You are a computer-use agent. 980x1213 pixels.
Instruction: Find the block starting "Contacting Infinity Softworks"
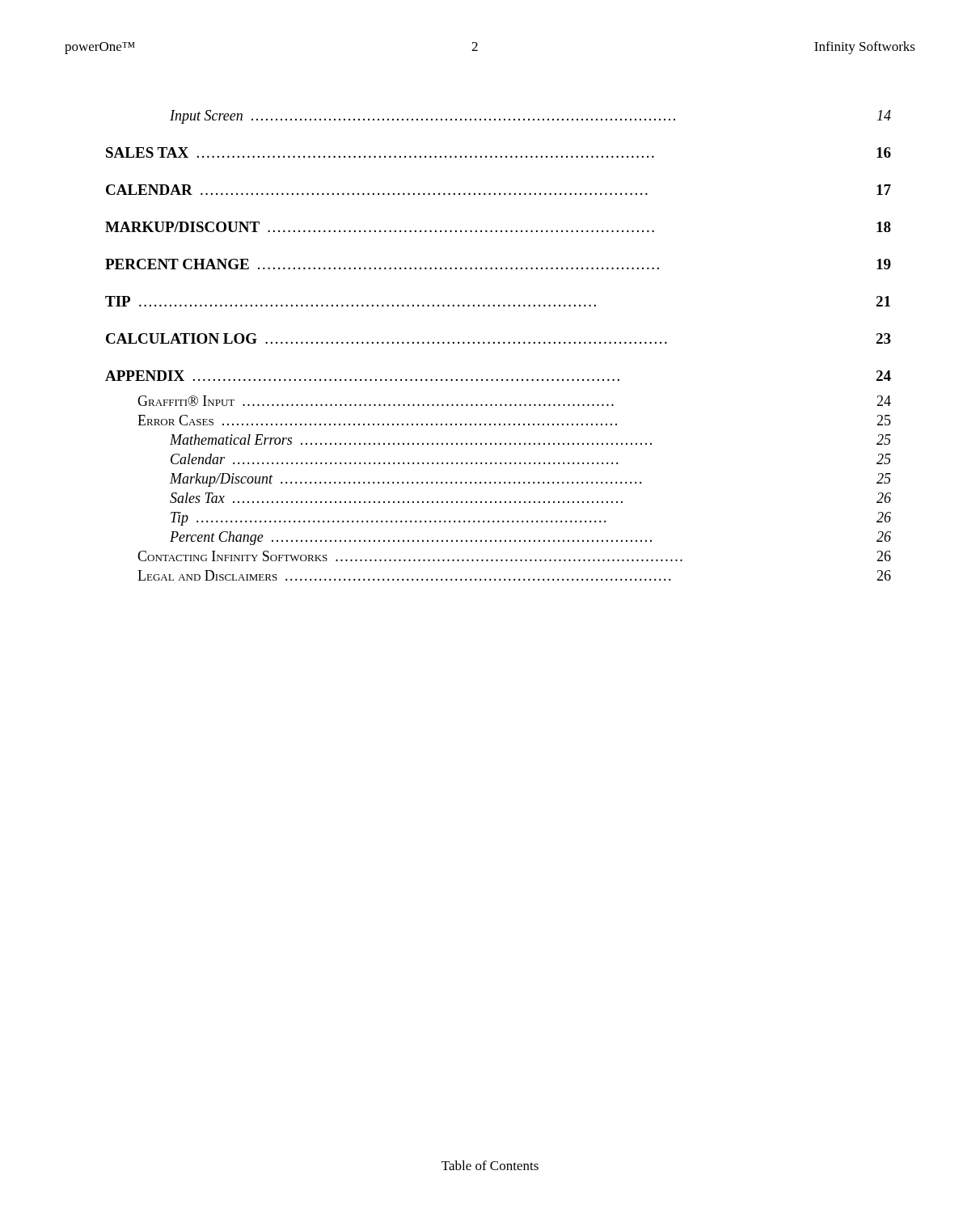point(514,557)
